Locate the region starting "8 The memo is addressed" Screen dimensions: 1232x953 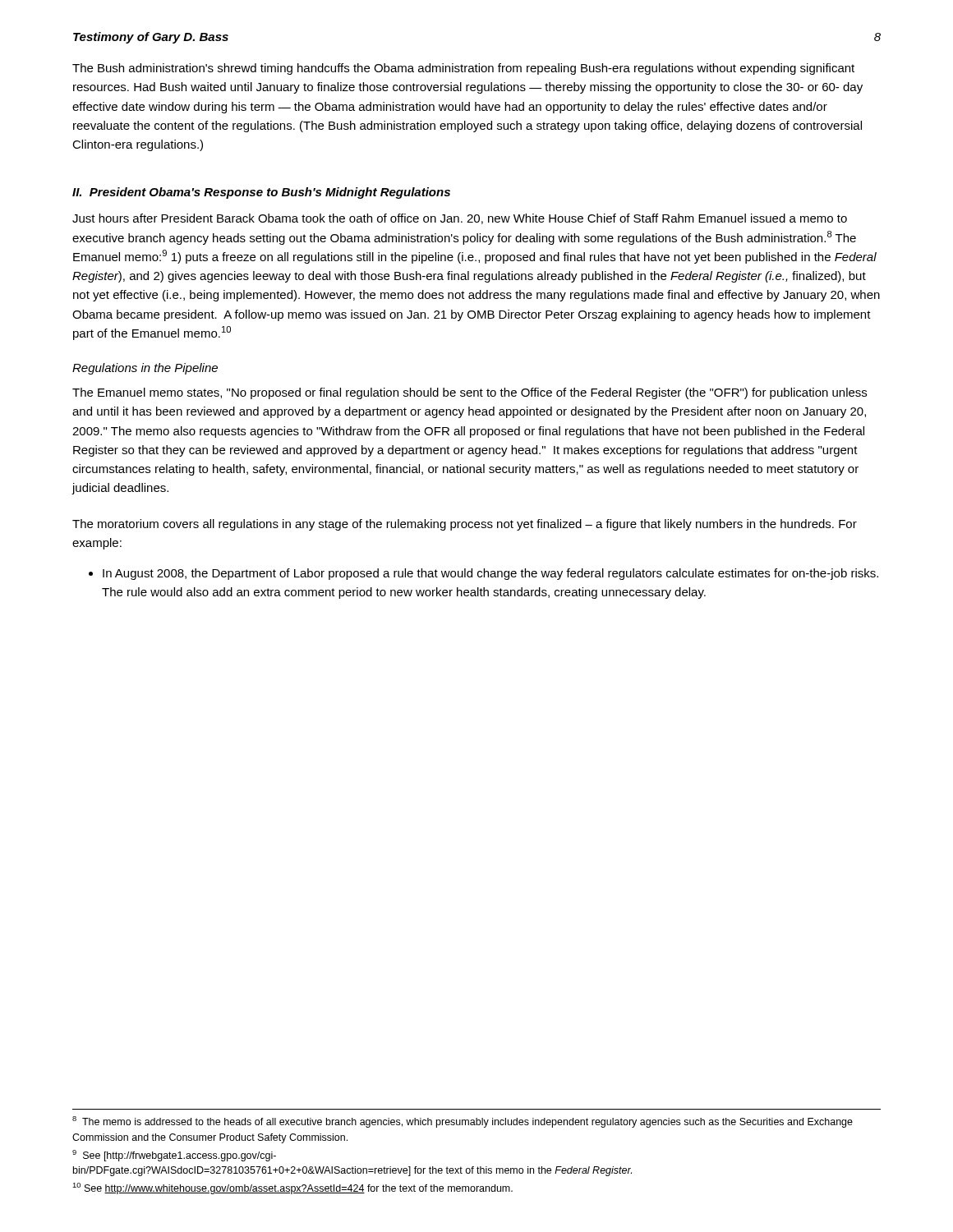[x=463, y=1129]
